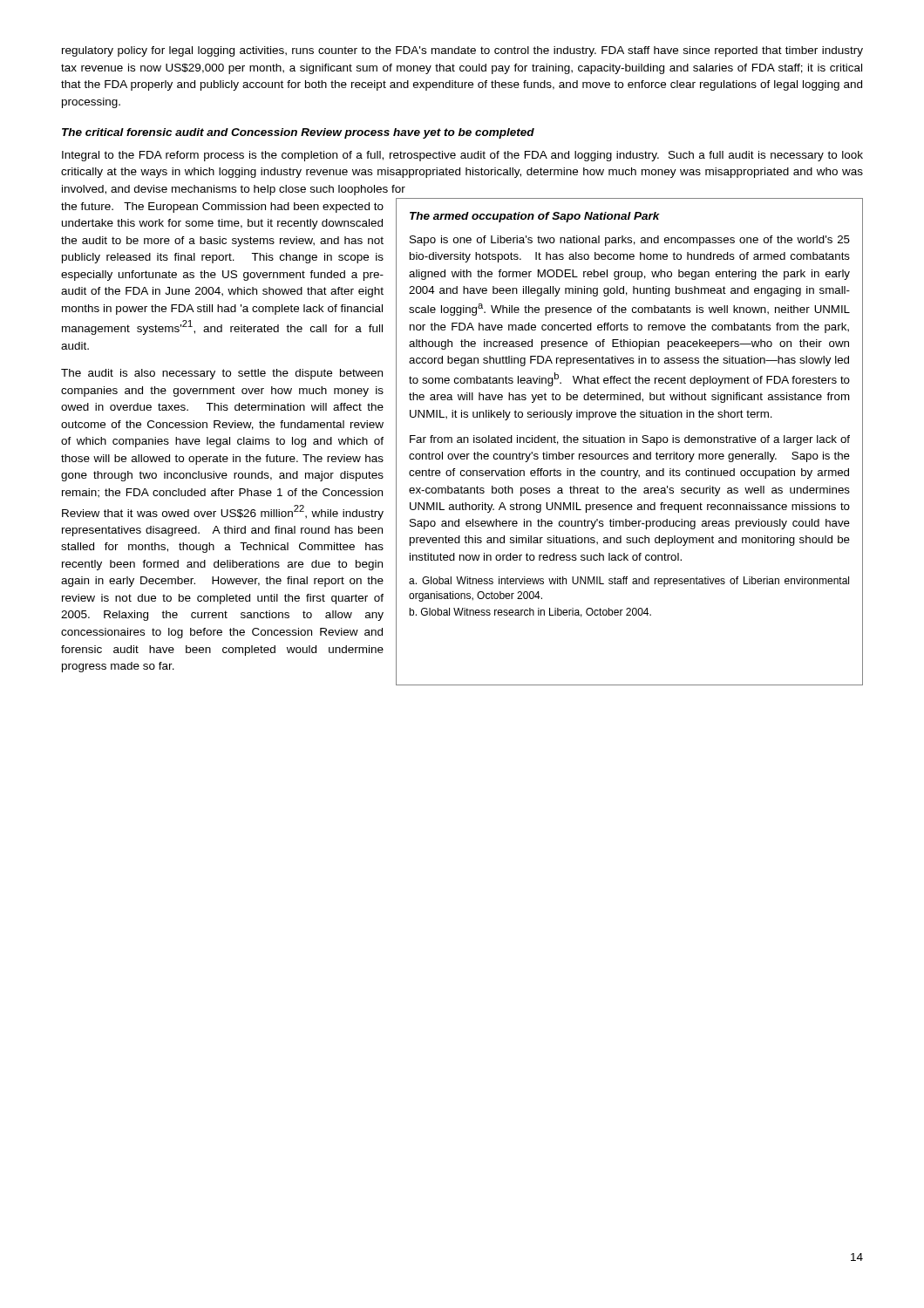Navigate to the block starting "The critical forensic audit and Concession Review process"
This screenshot has height=1308, width=924.
pyautogui.click(x=297, y=132)
